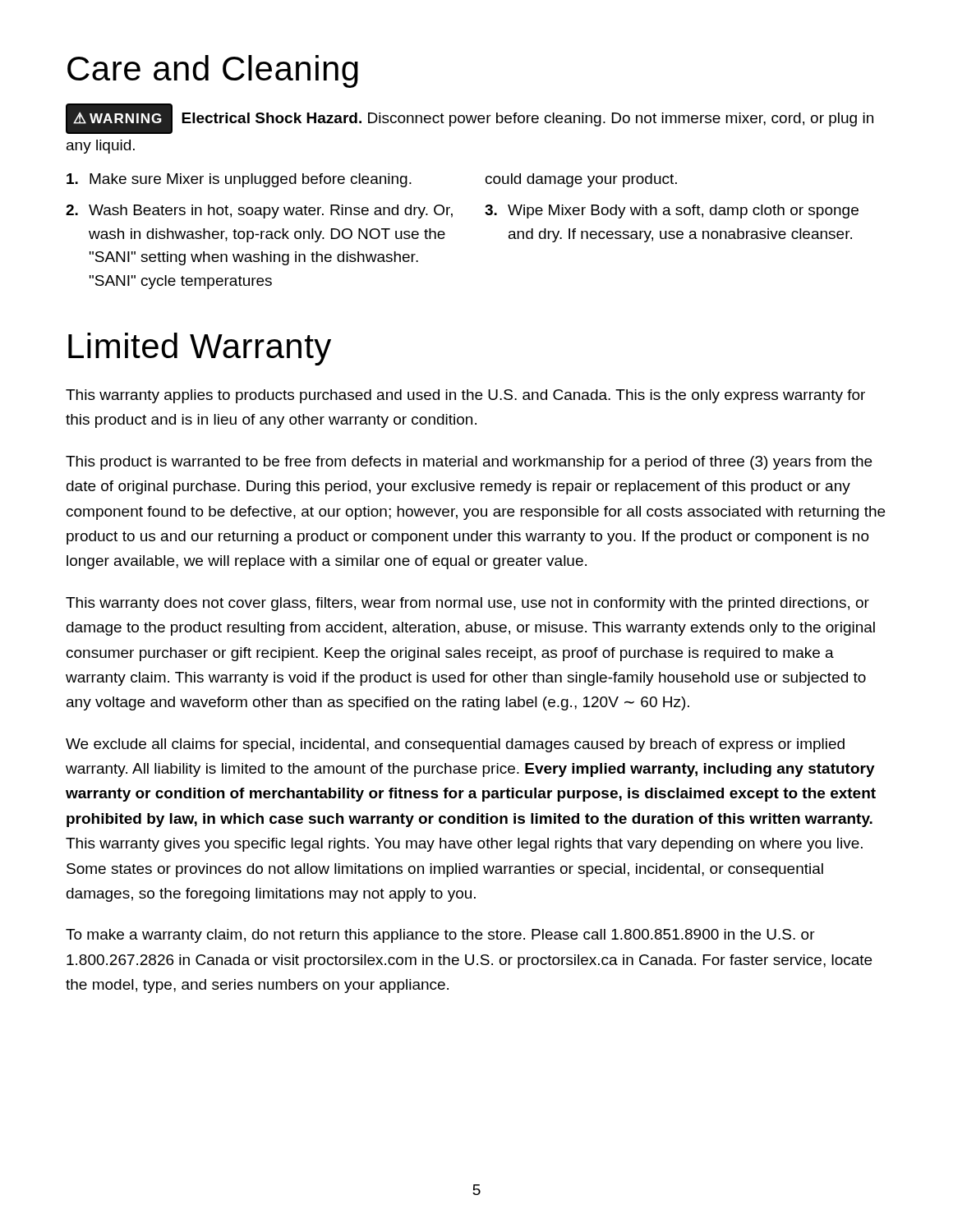Viewport: 953px width, 1232px height.
Task: Locate the text block containing "⚠ WARNING Electrical Shock"
Action: [x=470, y=129]
